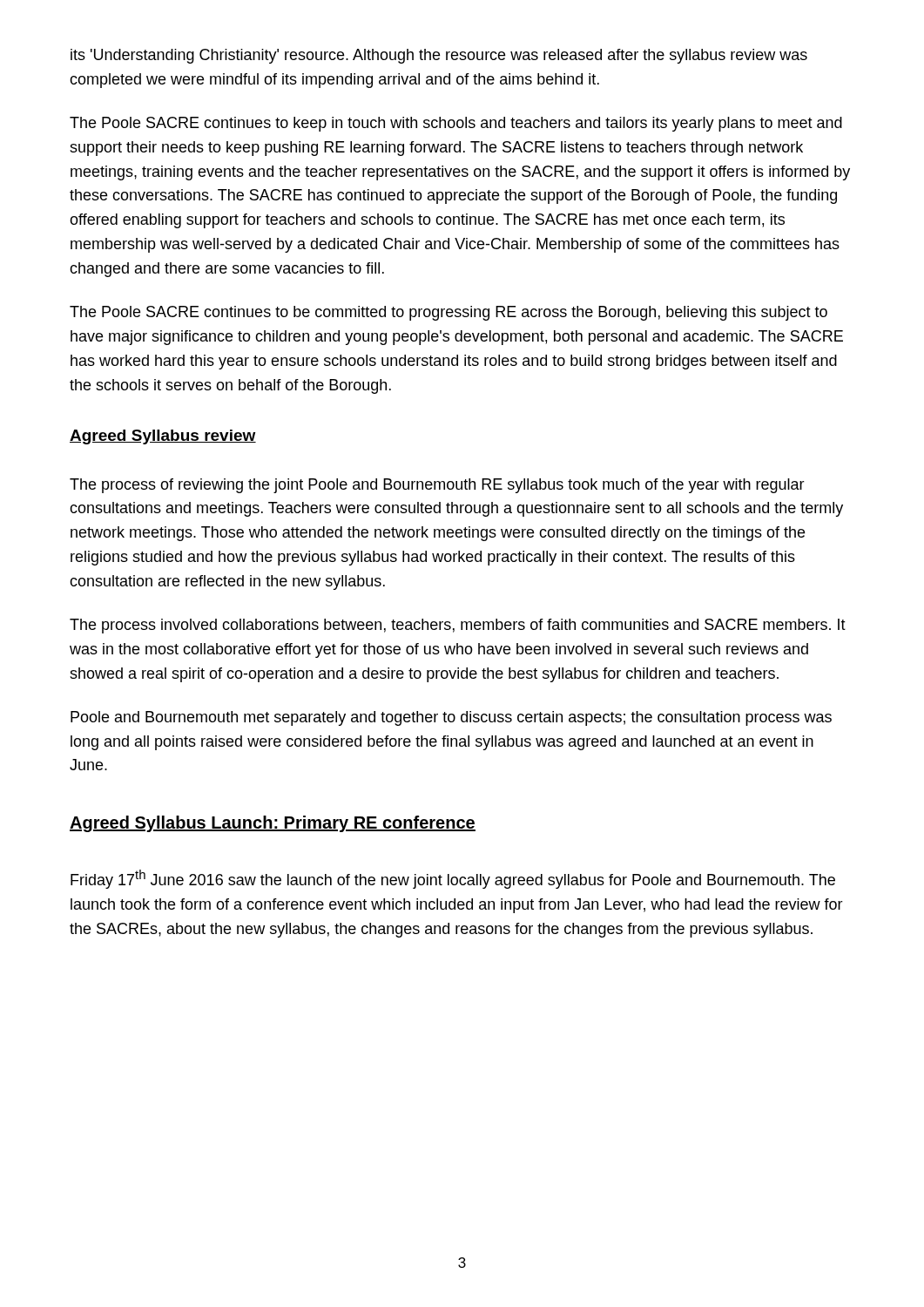The height and width of the screenshot is (1307, 924).
Task: Point to the block beginning "The Poole SACRE continues to be"
Action: pos(457,348)
